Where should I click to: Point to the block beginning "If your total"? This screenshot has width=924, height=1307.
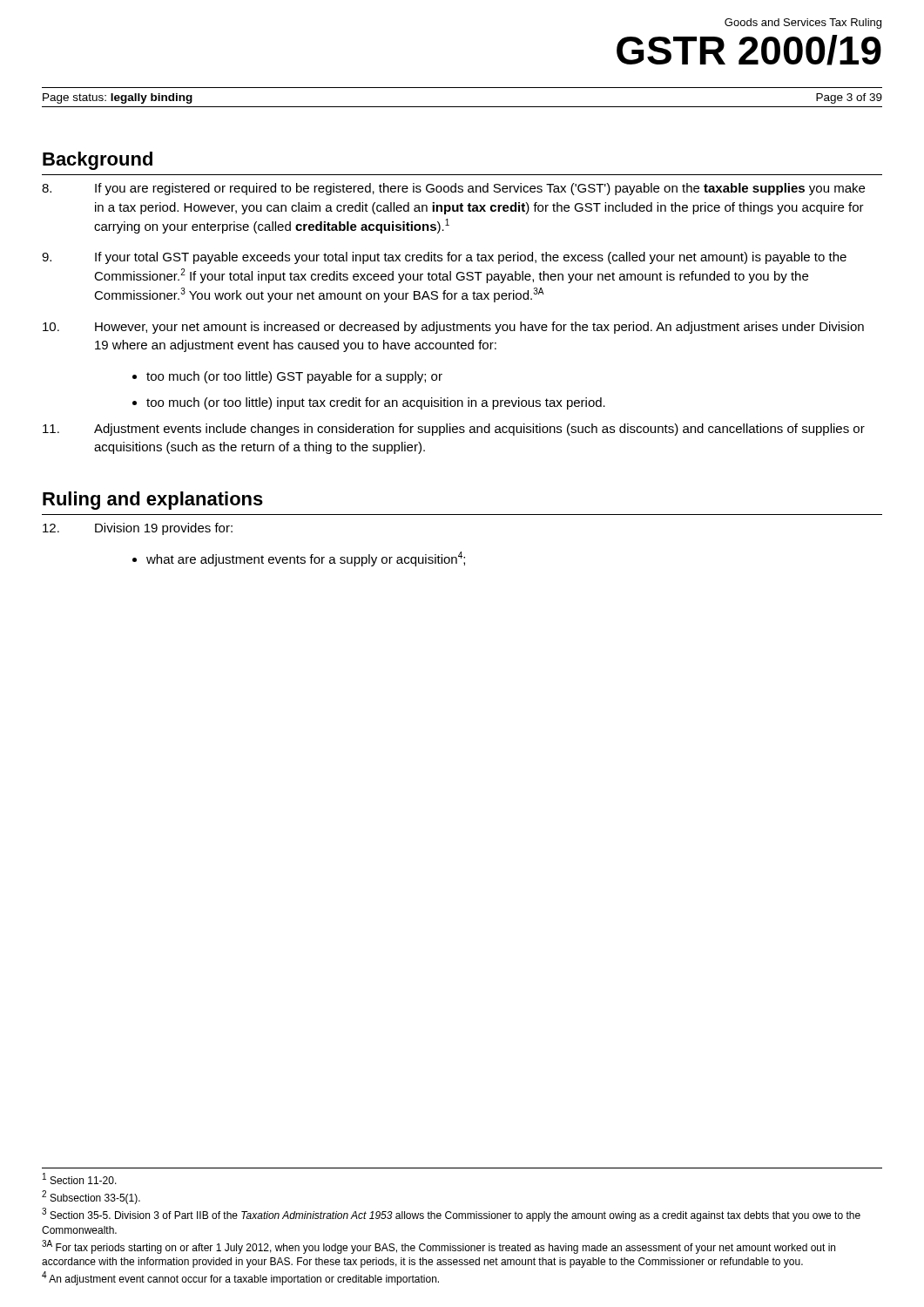pos(460,276)
